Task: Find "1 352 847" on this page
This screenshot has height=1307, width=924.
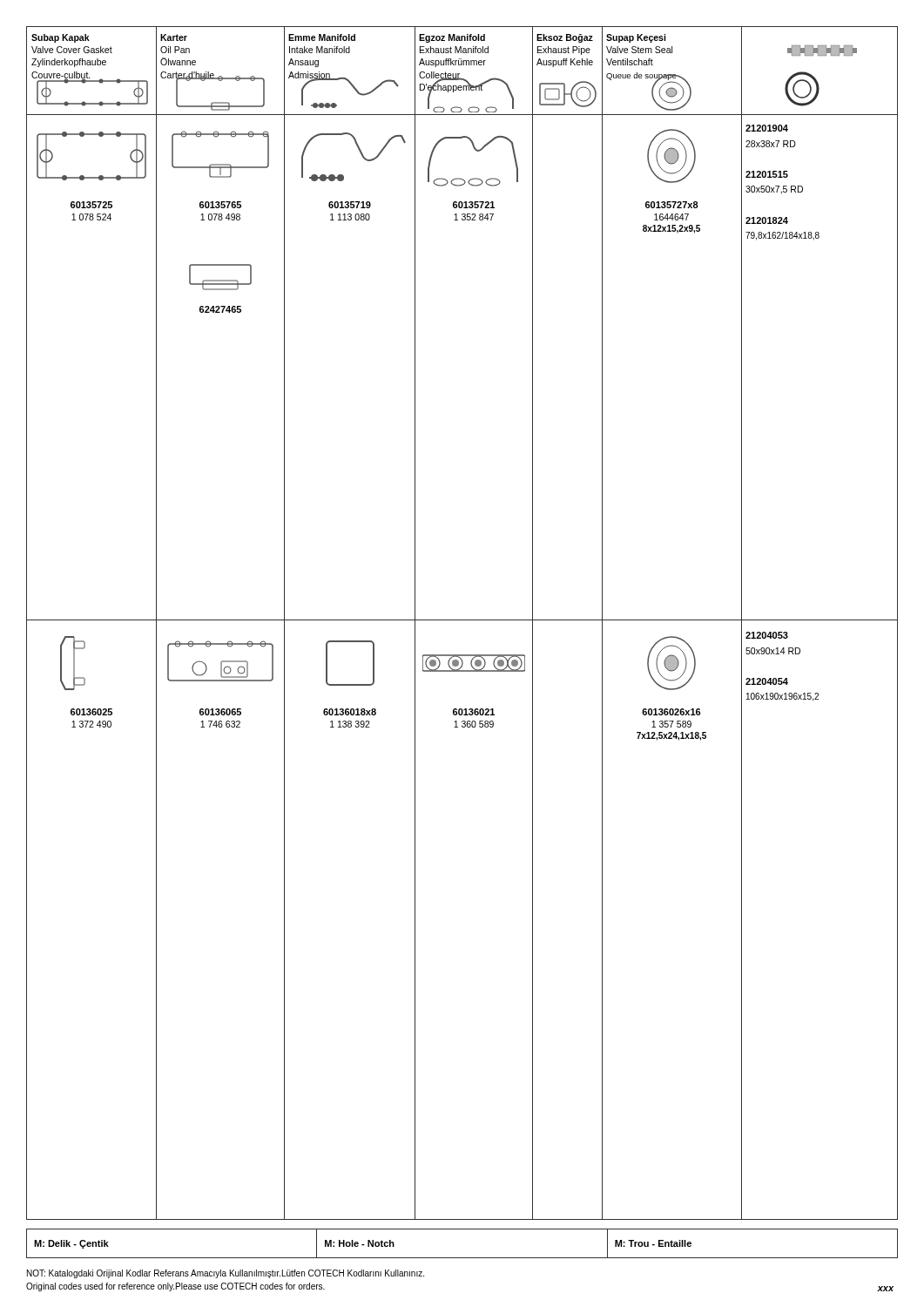Action: (x=474, y=217)
